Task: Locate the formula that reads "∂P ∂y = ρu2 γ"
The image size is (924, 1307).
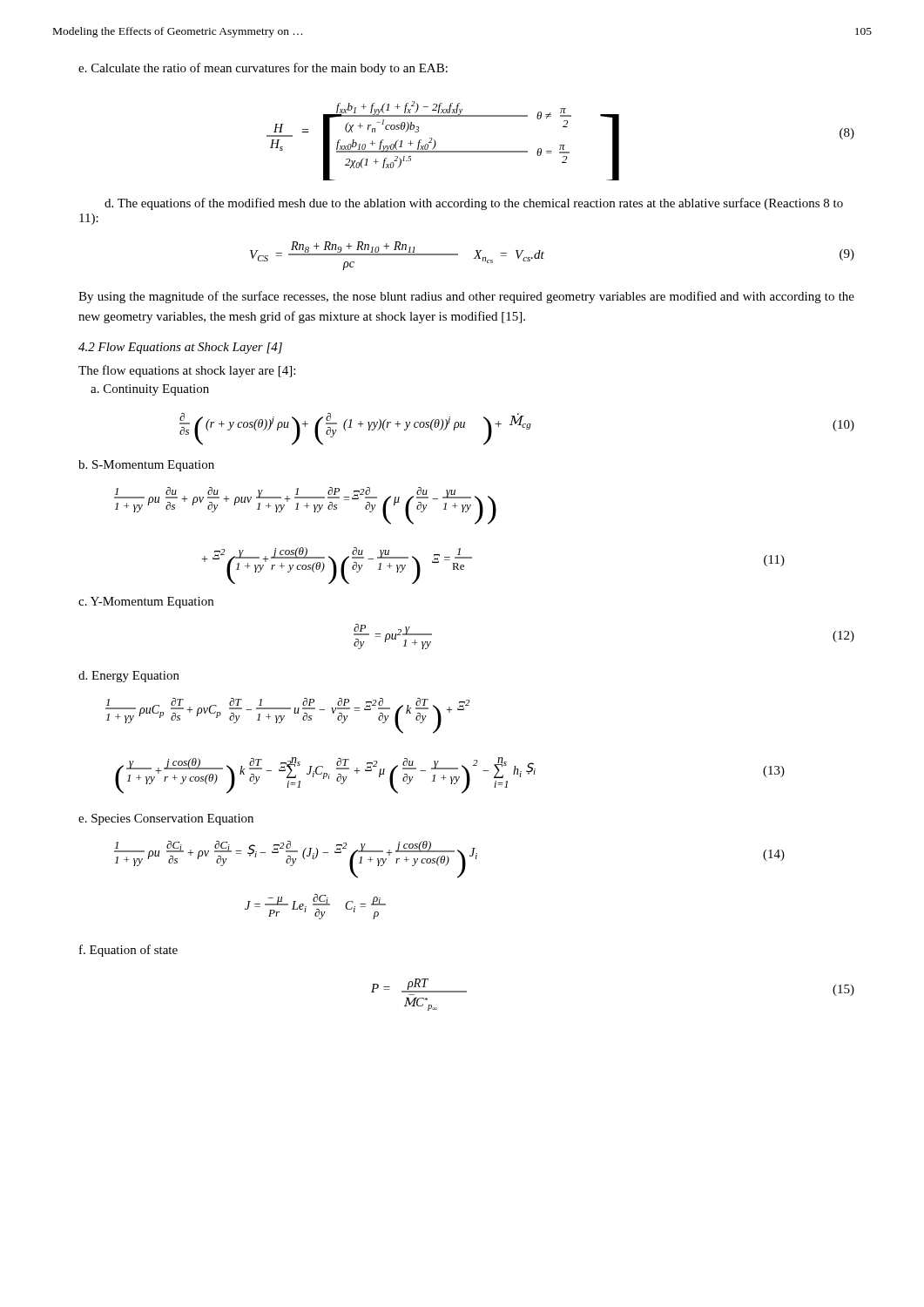Action: 417,635
